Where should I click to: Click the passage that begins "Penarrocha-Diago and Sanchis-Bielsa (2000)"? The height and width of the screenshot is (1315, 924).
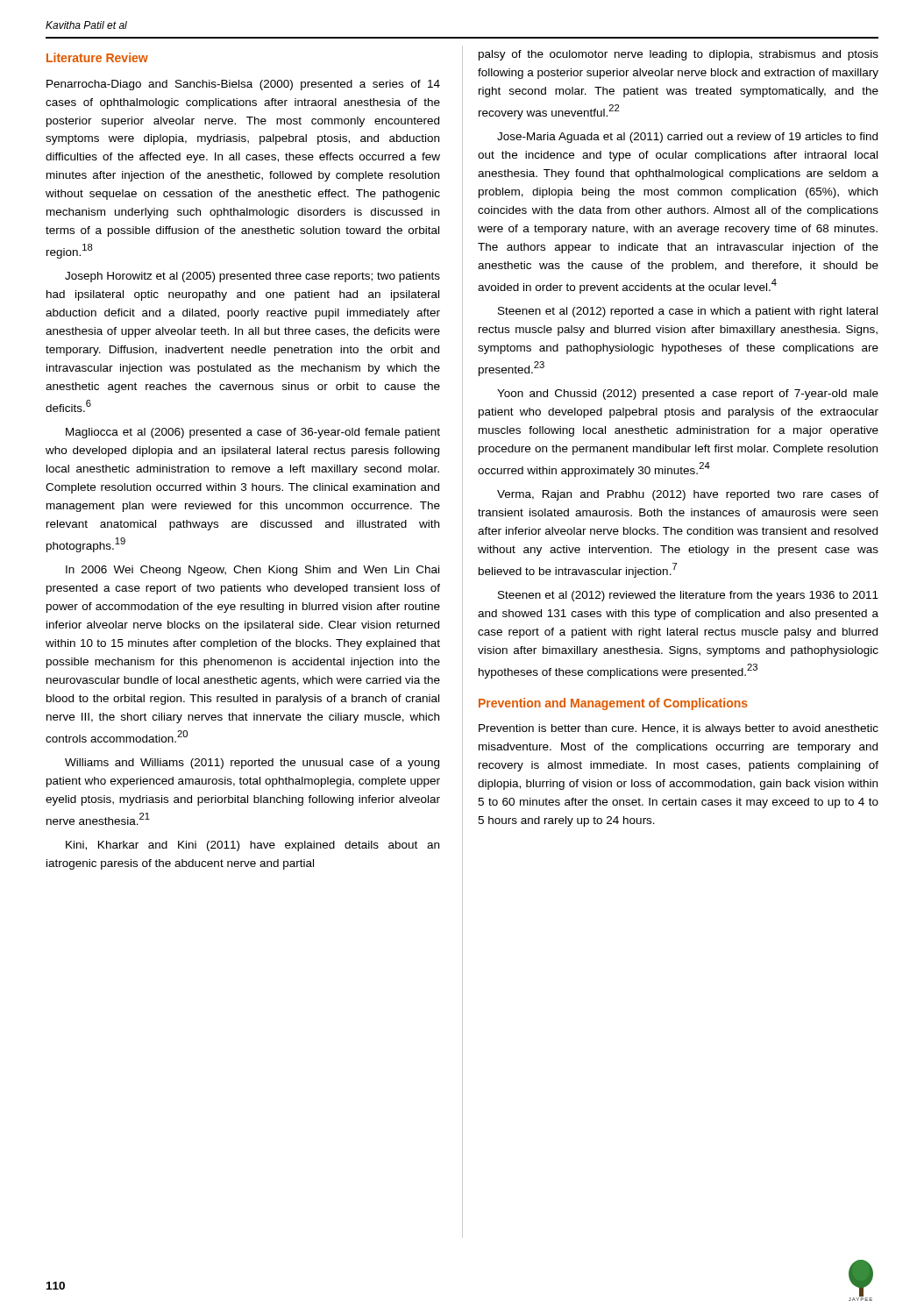click(x=243, y=168)
